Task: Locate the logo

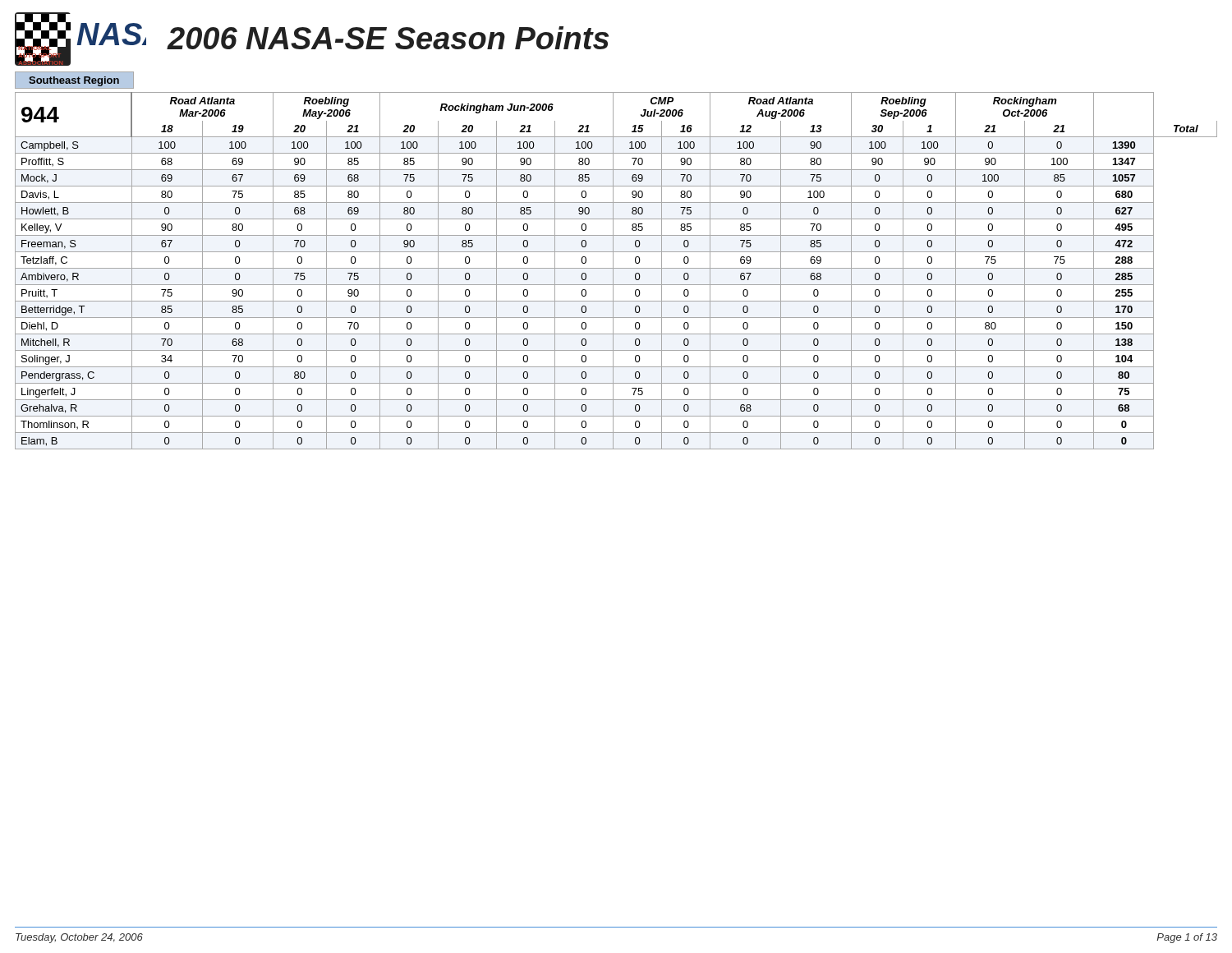Action: [81, 39]
